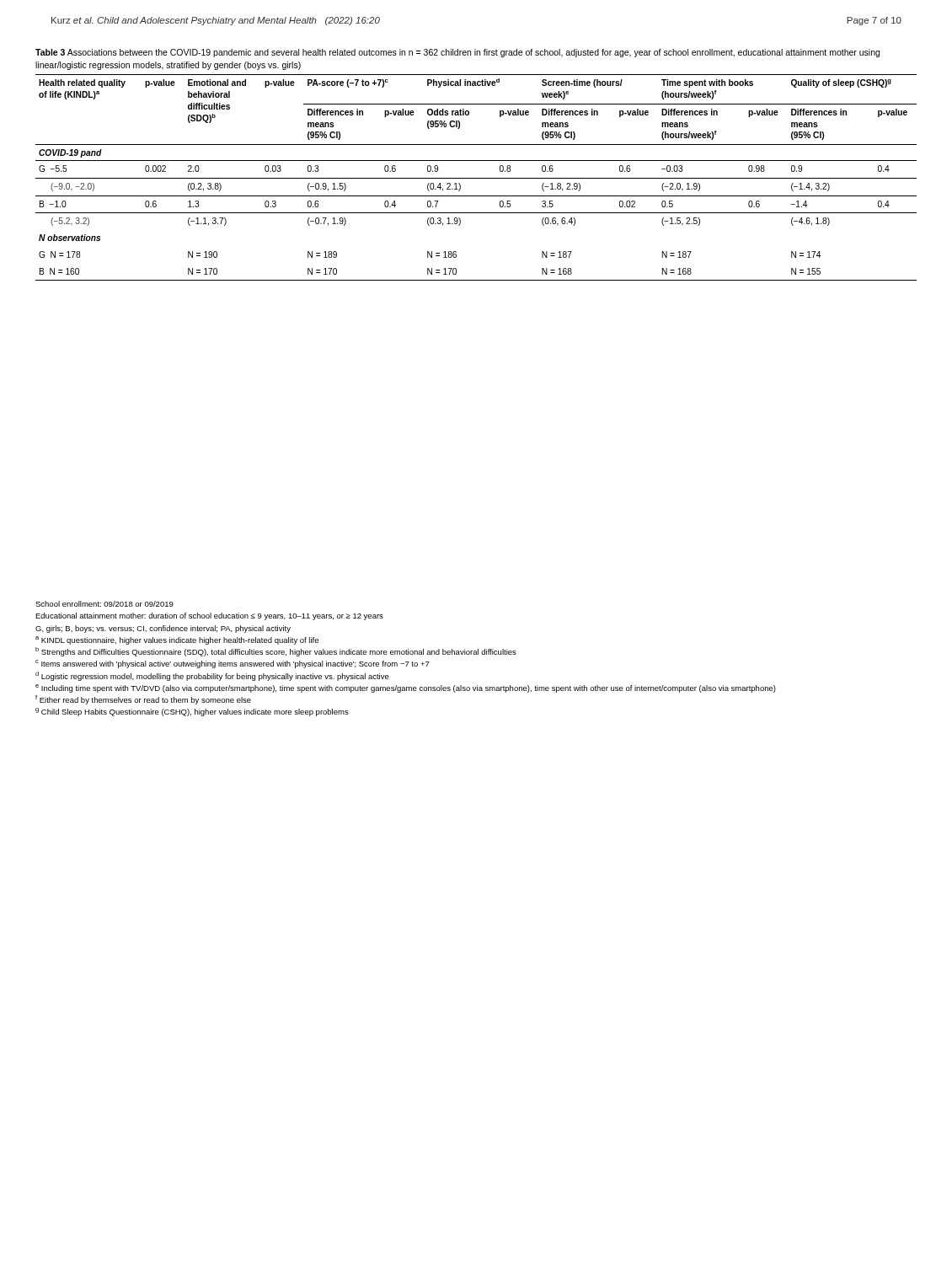This screenshot has height=1264, width=952.
Task: Locate the table with the text "Differences in means"
Action: point(476,164)
